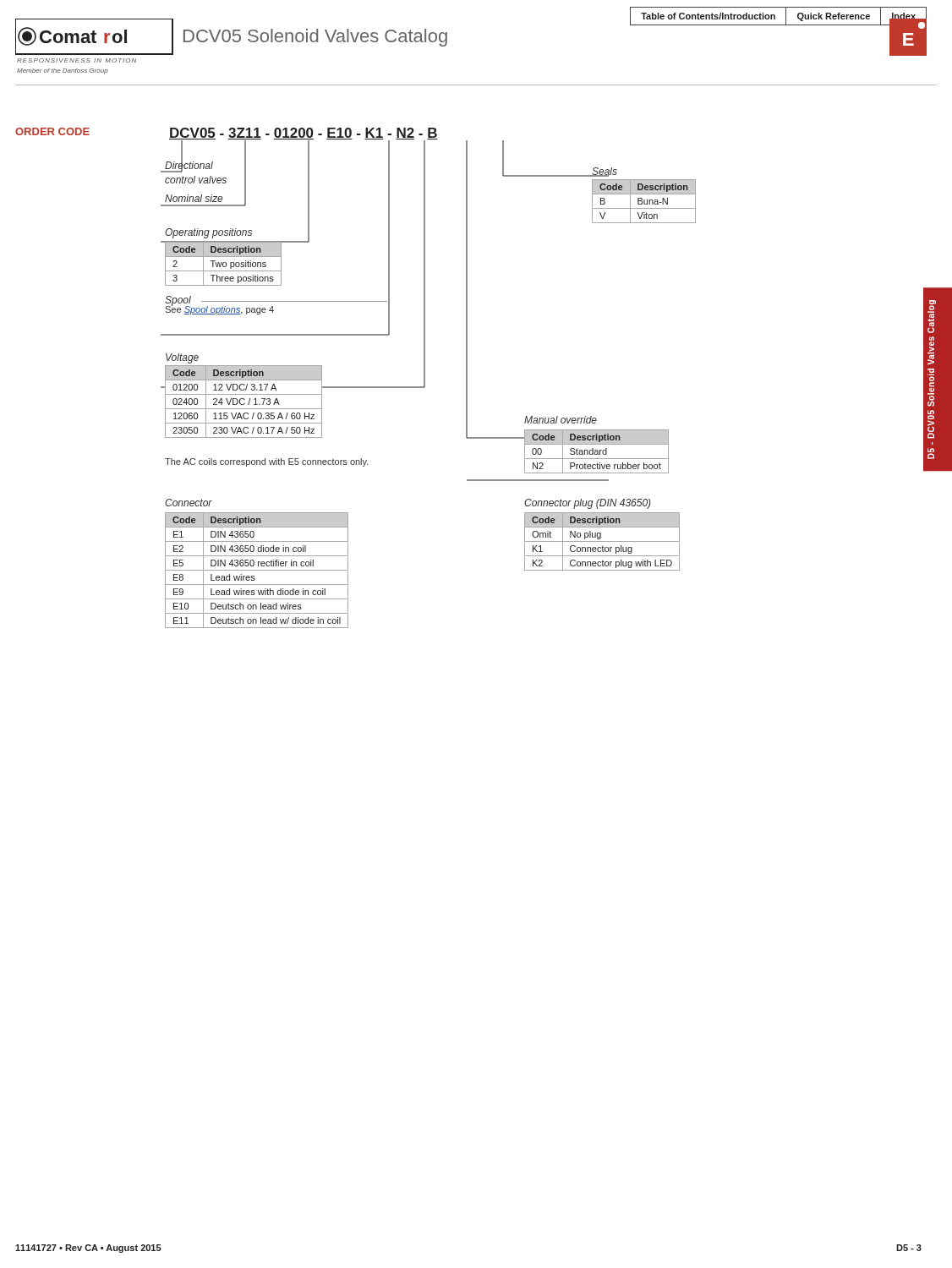Image resolution: width=952 pixels, height=1268 pixels.
Task: Find "Operating positions" on this page
Action: pos(209,232)
